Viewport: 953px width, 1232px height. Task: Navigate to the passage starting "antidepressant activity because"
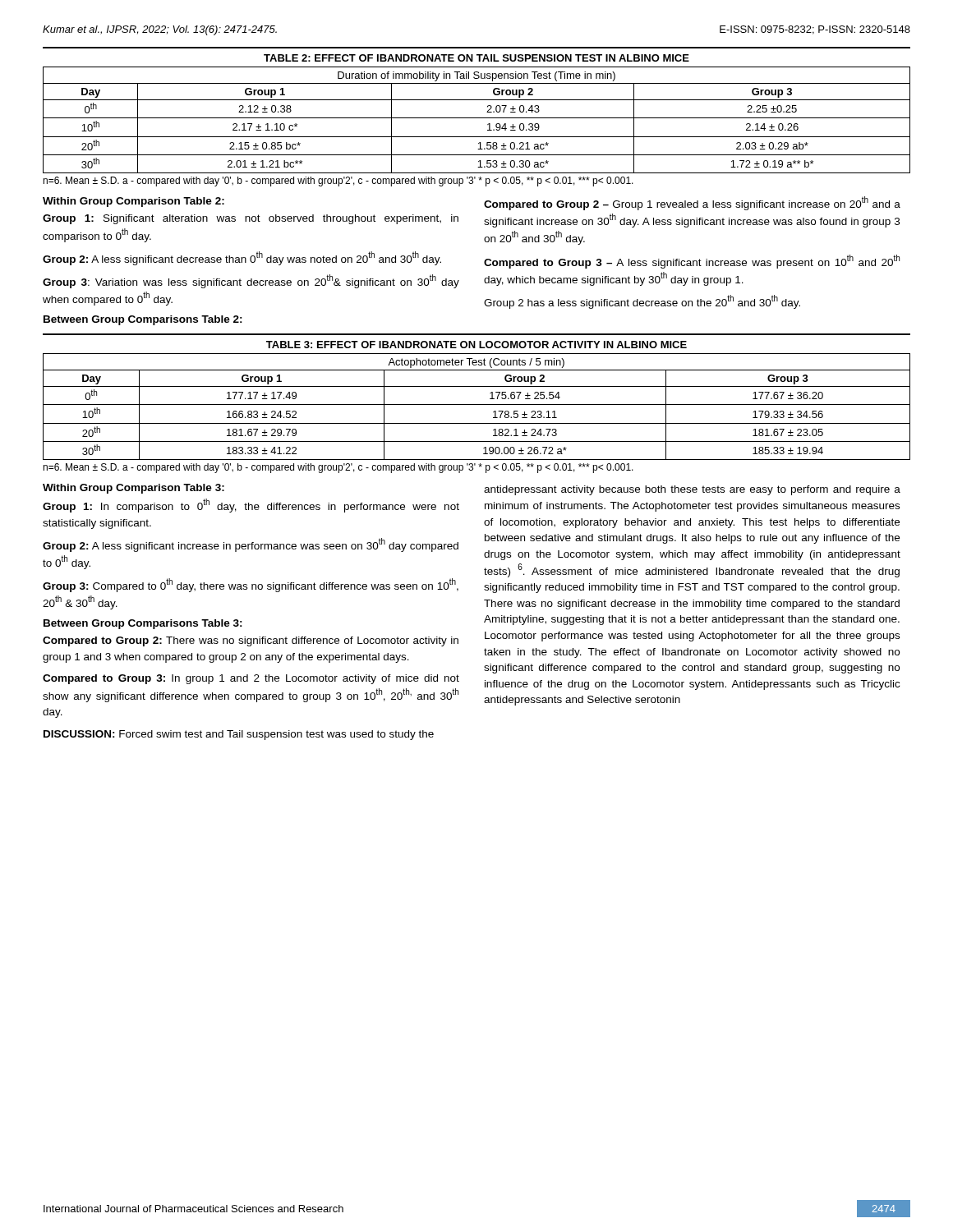coord(692,595)
